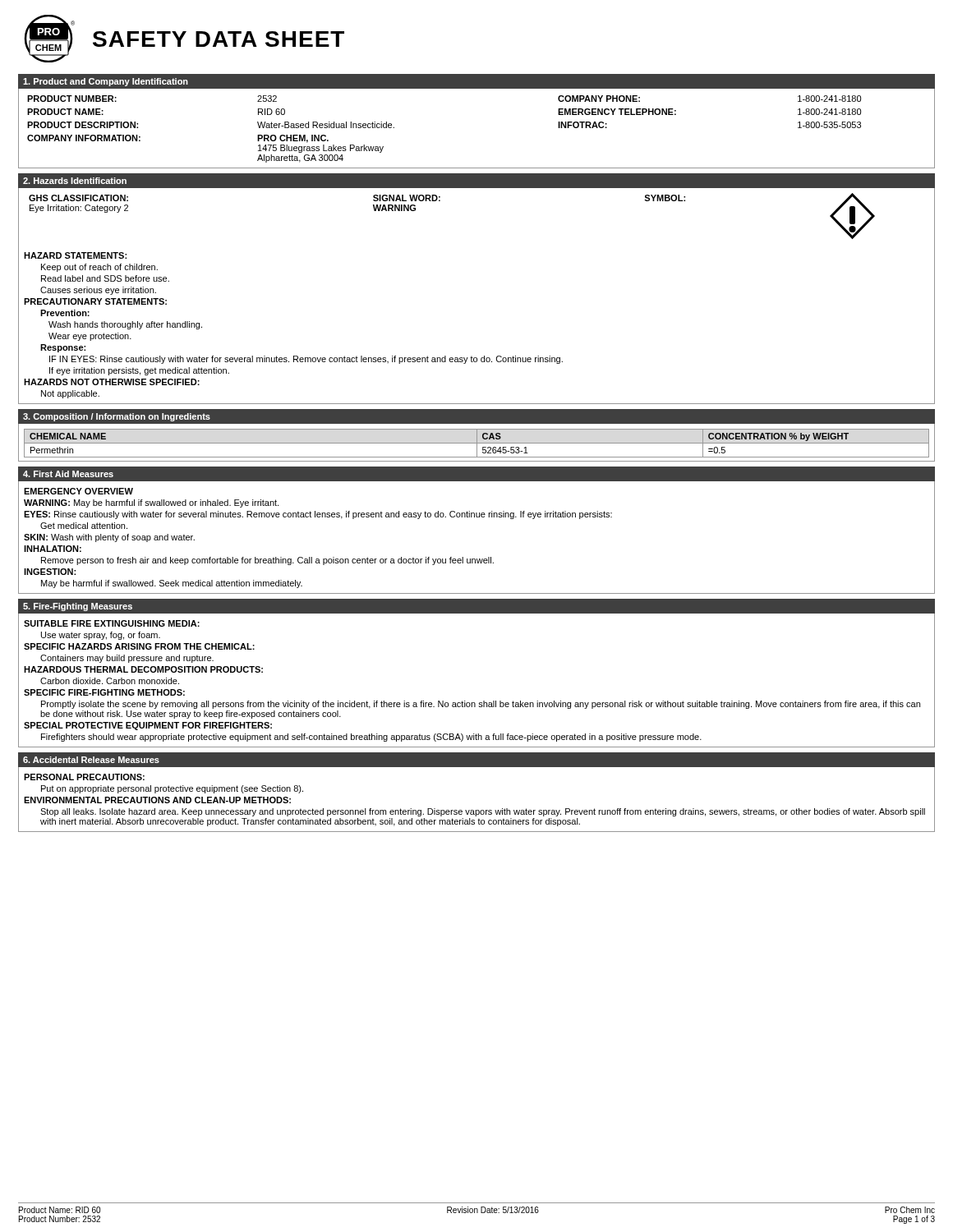
Task: Click on the block starting "1. Product and Company Identification"
Action: (x=106, y=81)
